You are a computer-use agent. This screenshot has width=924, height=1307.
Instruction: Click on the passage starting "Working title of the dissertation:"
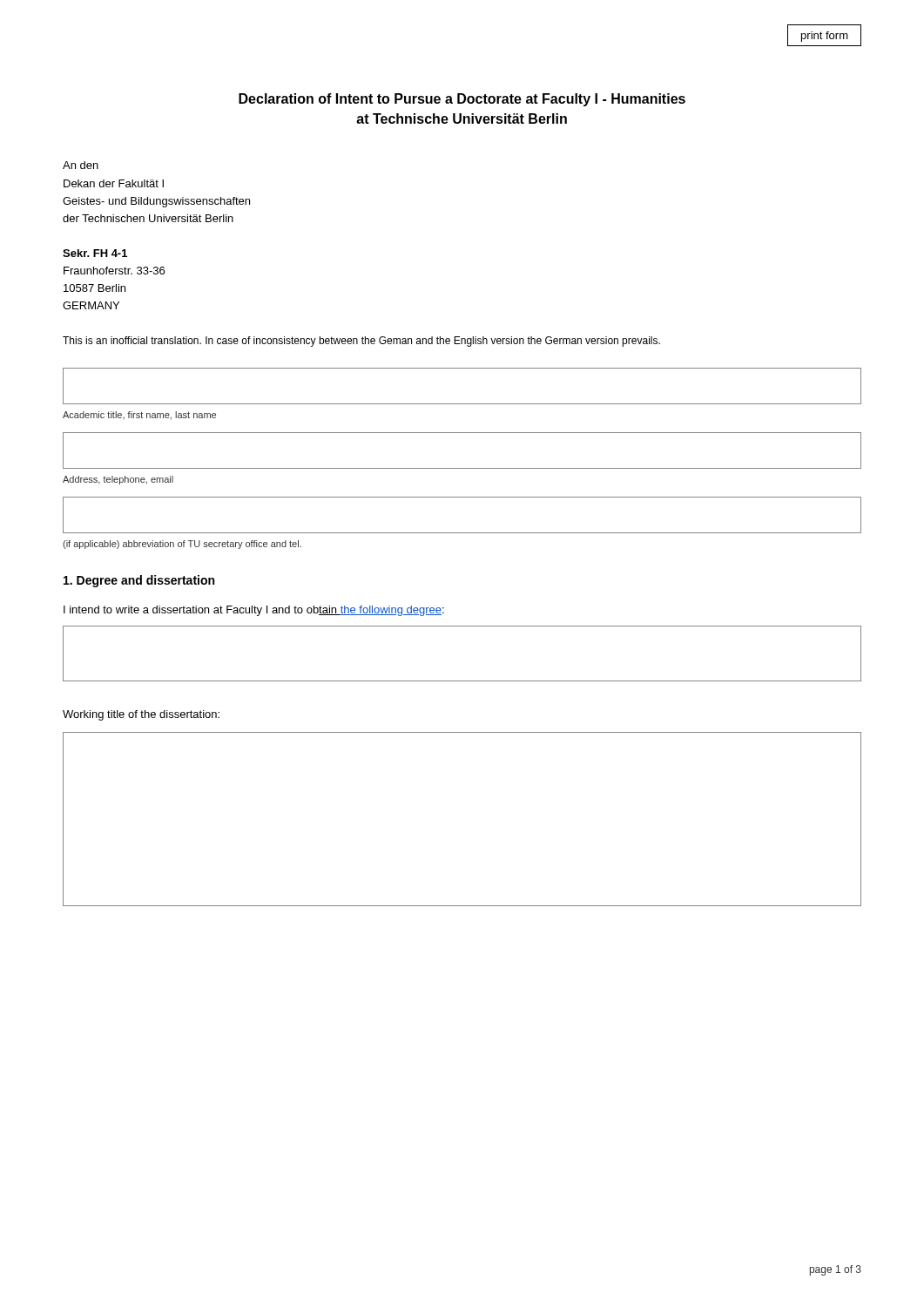142,714
